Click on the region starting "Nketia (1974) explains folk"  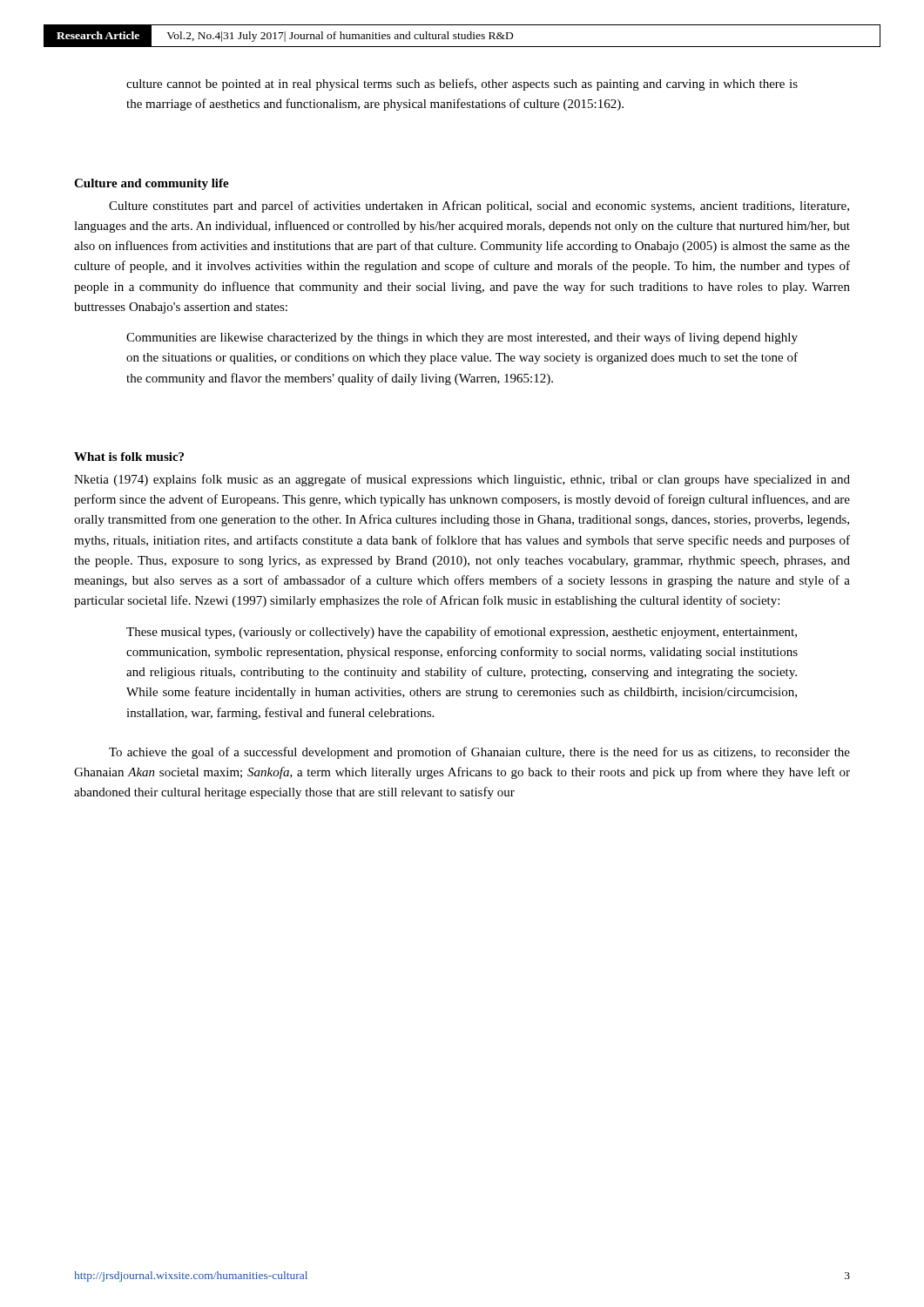tap(462, 540)
